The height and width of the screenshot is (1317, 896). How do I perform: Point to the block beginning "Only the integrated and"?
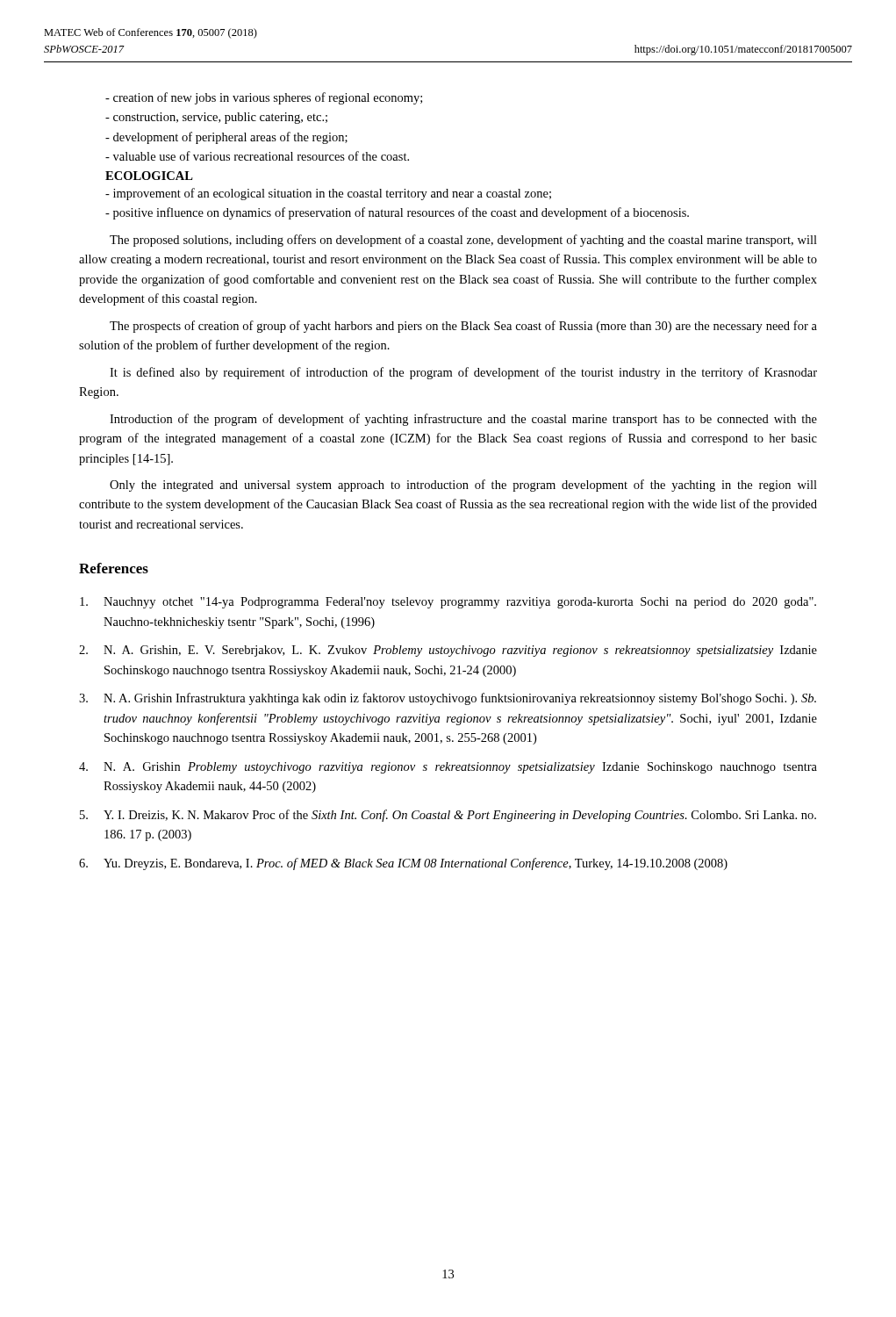(448, 504)
